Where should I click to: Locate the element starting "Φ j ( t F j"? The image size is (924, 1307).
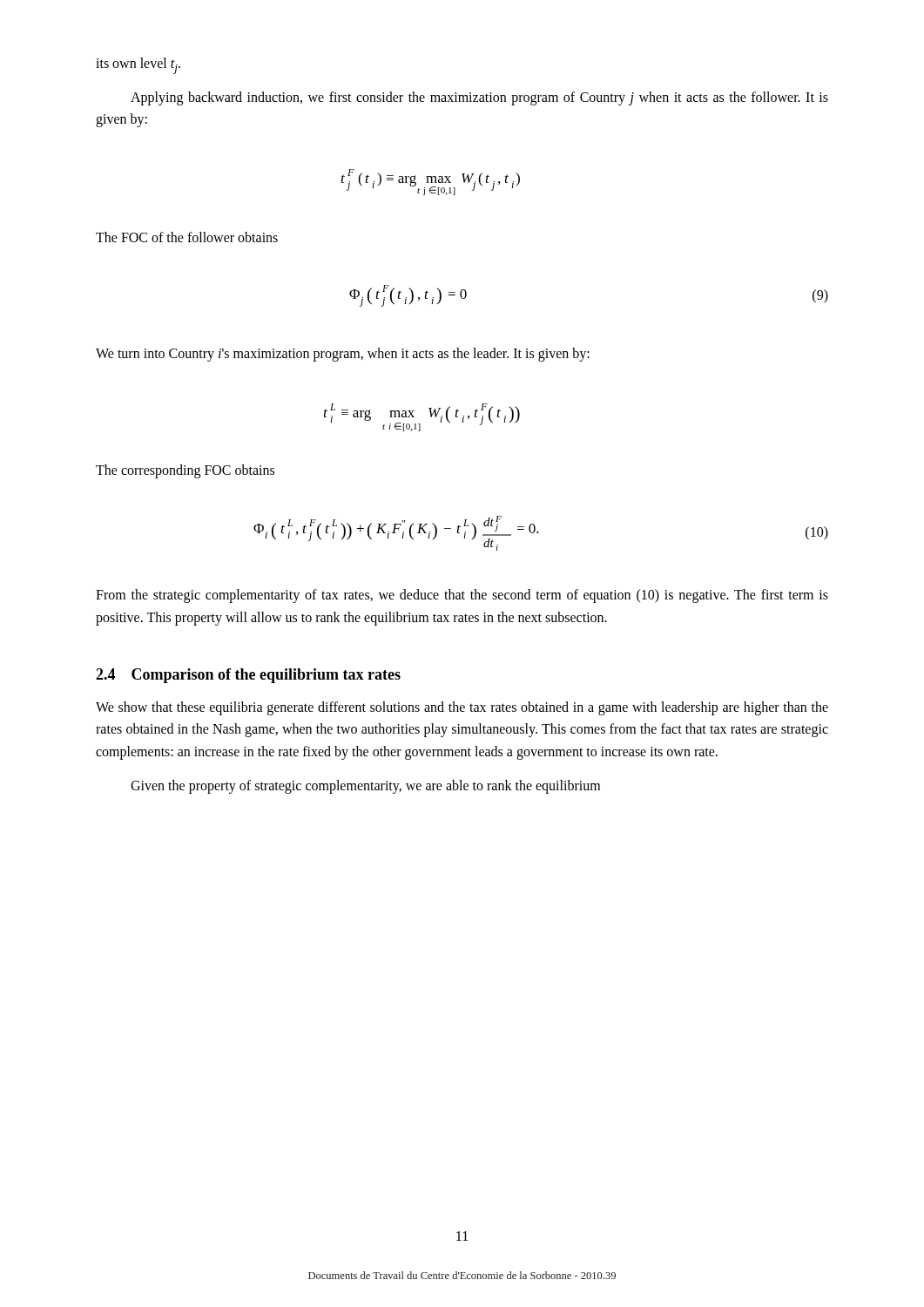click(x=412, y=296)
